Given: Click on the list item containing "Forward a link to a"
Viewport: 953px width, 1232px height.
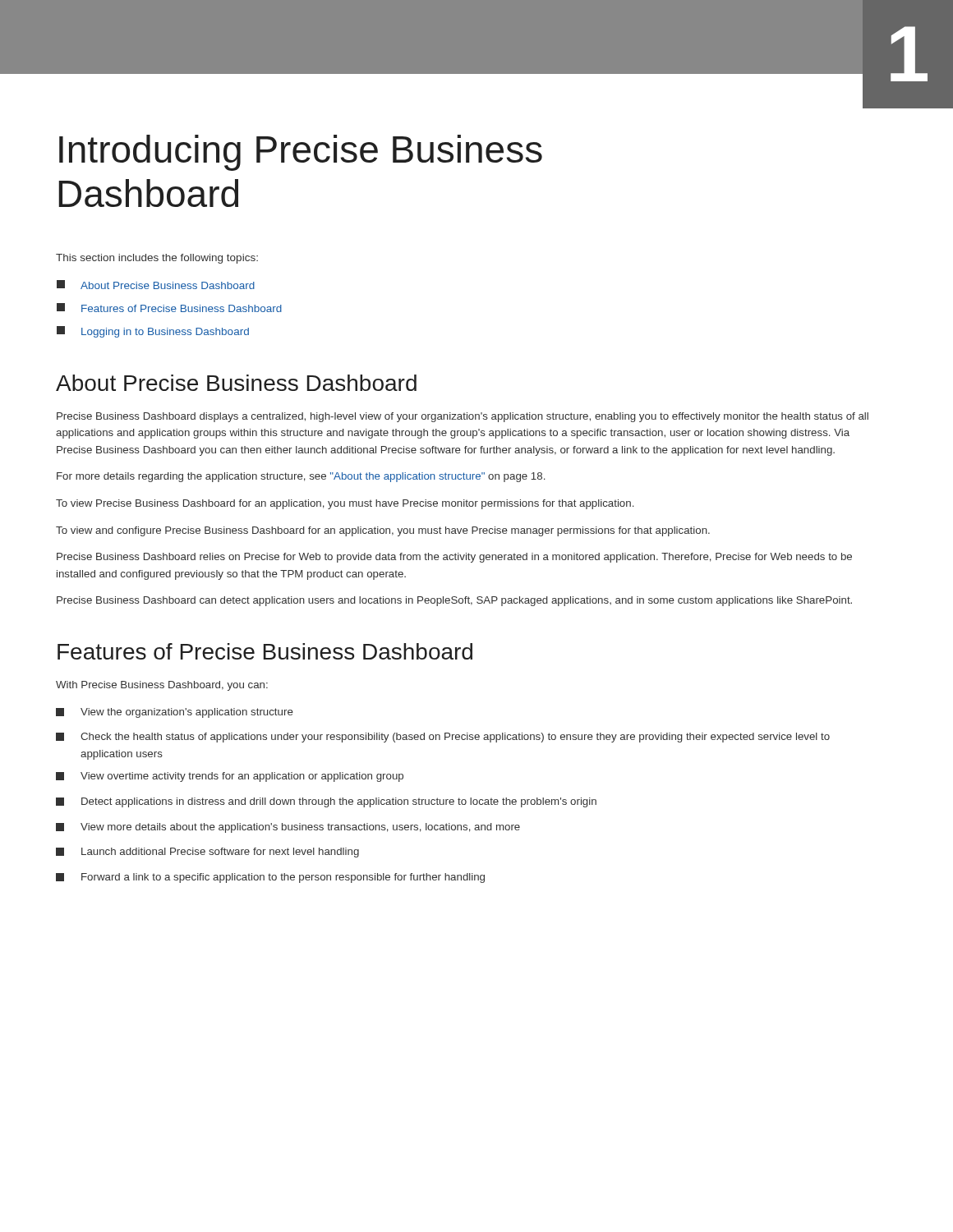Looking at the screenshot, I should 463,879.
